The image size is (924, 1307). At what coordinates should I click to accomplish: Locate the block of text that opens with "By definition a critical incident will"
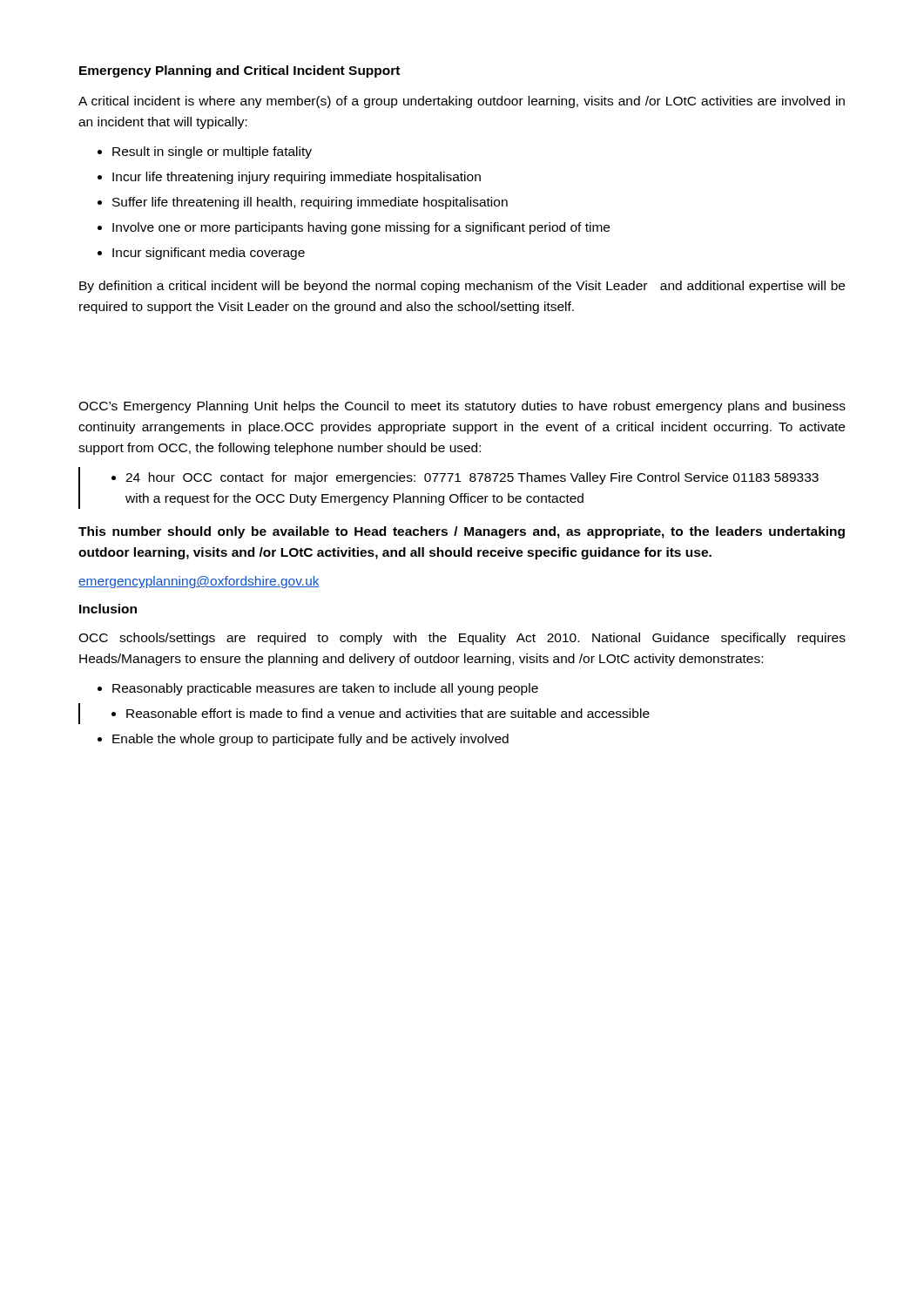pos(462,296)
